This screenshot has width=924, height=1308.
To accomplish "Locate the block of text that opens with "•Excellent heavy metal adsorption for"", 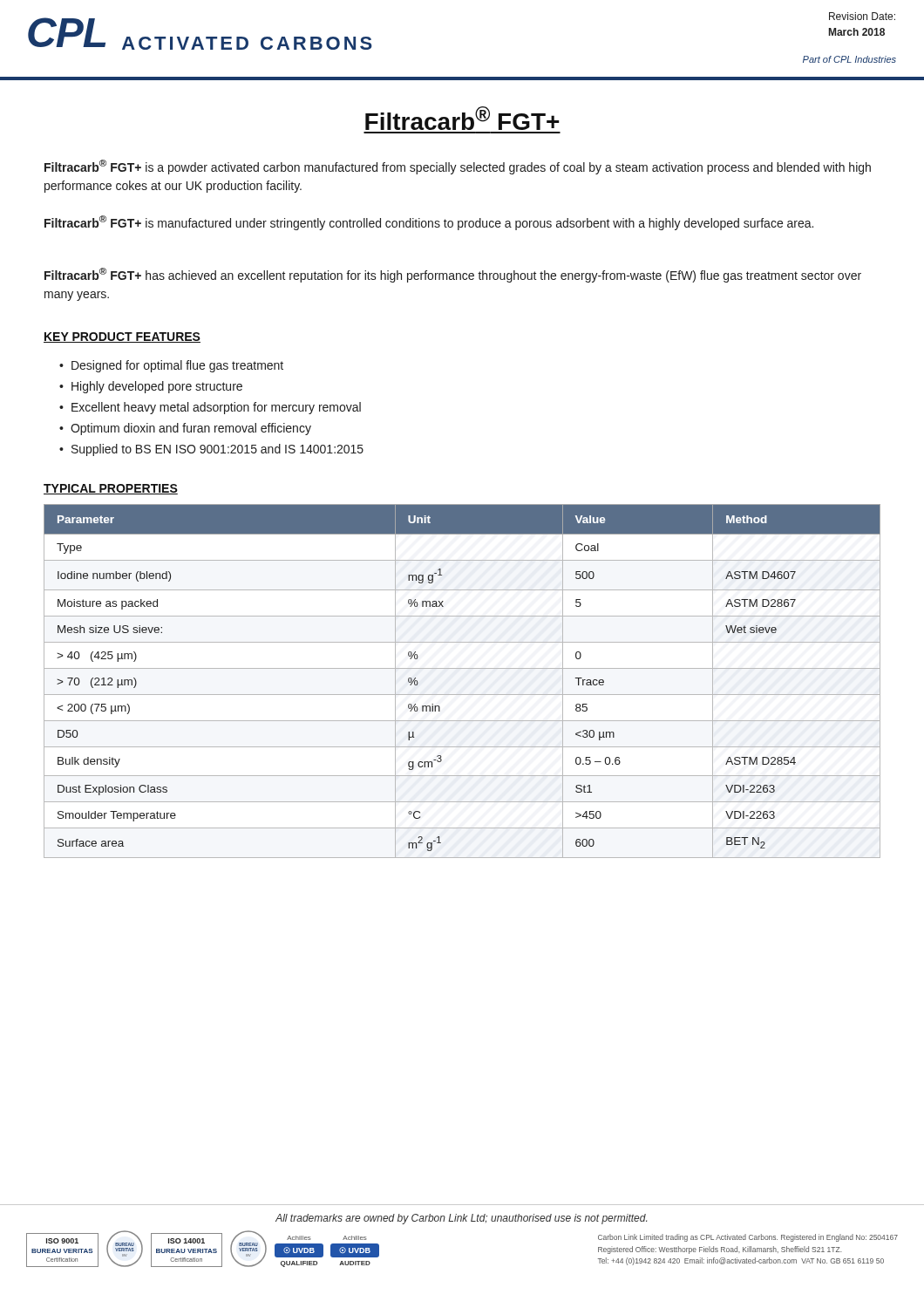I will [210, 407].
